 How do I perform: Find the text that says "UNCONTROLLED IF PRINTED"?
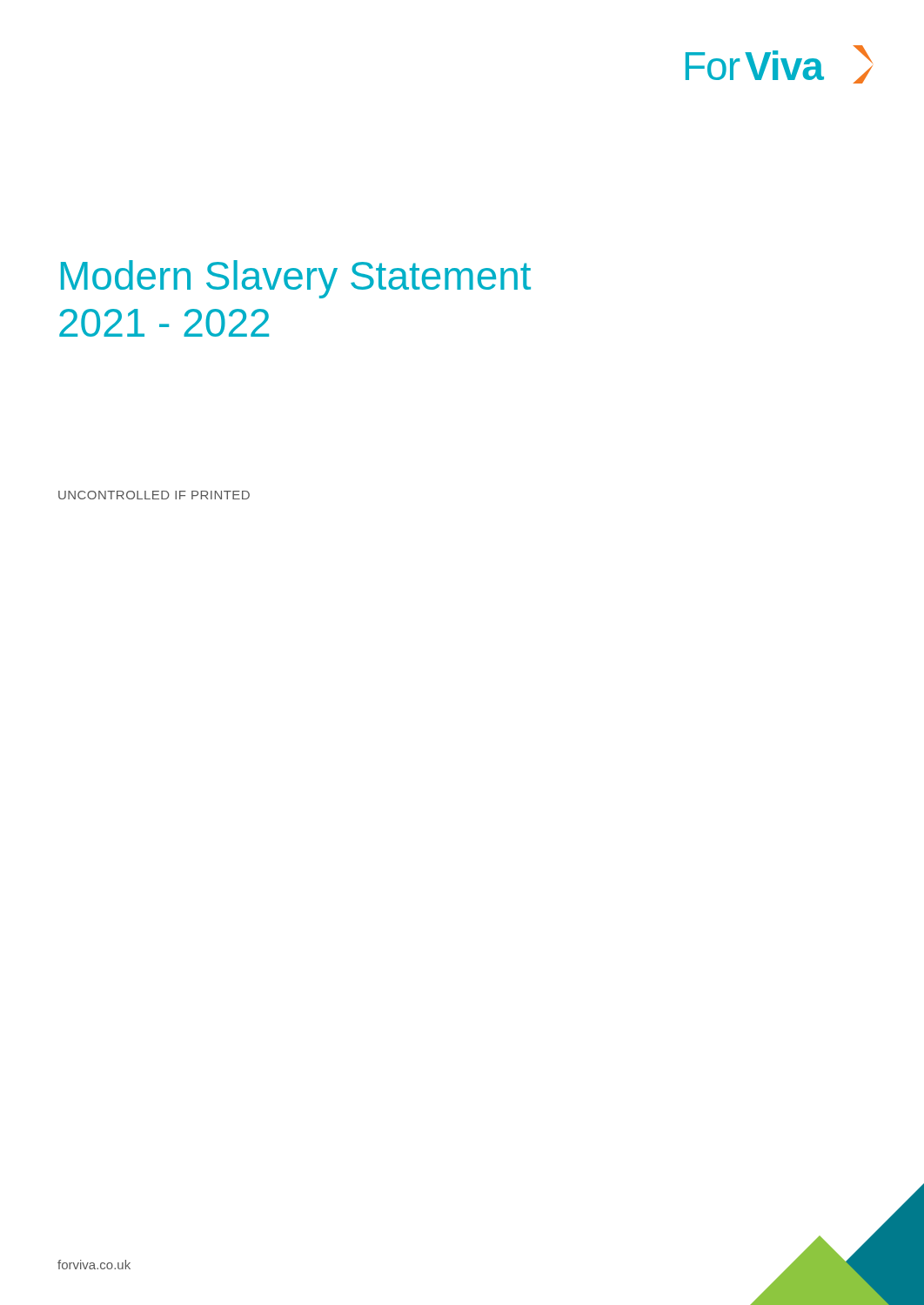[x=154, y=495]
